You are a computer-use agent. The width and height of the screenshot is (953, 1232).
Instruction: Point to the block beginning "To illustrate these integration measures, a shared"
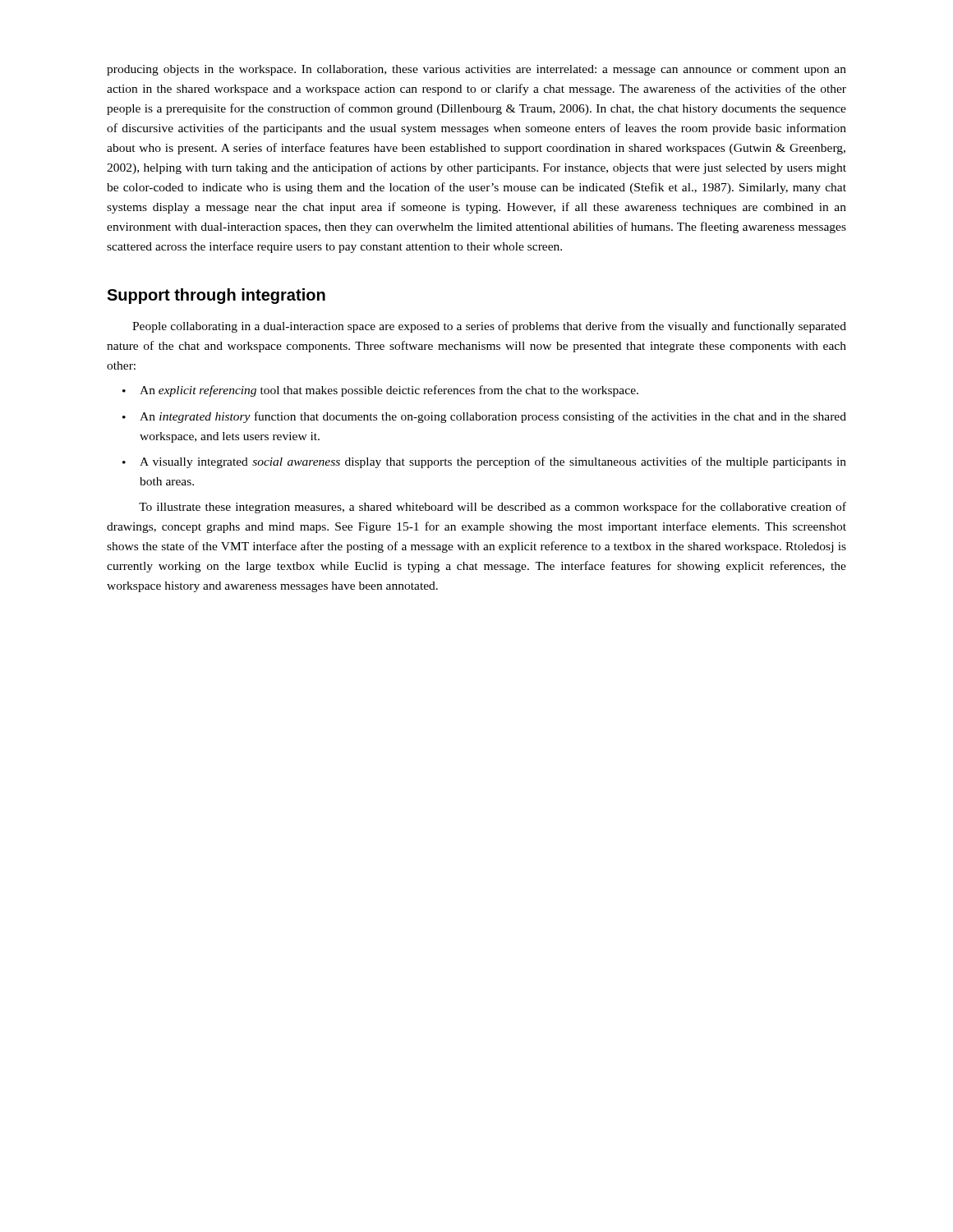tap(476, 546)
